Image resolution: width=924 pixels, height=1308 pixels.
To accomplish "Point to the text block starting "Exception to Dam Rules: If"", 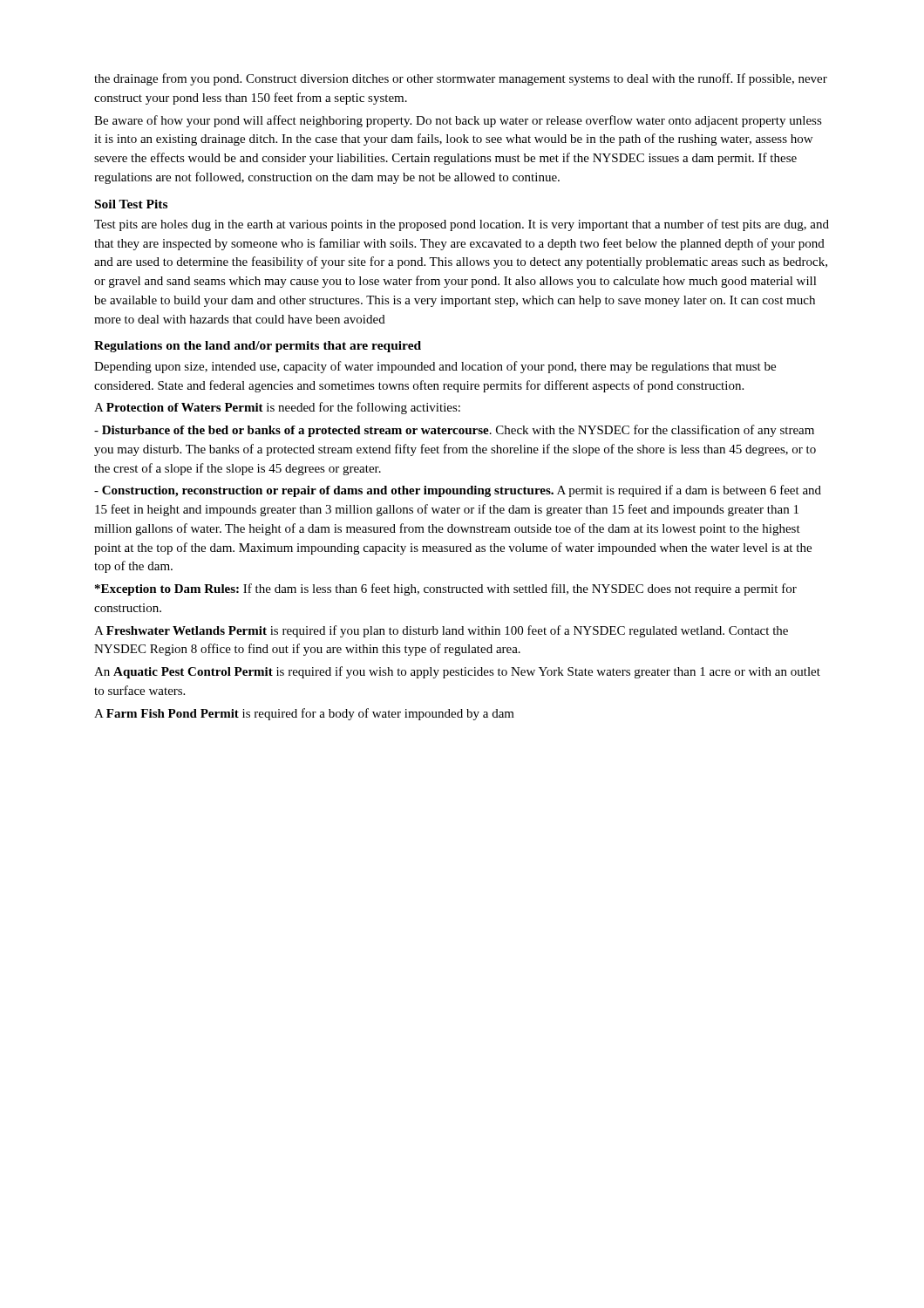I will coord(445,598).
